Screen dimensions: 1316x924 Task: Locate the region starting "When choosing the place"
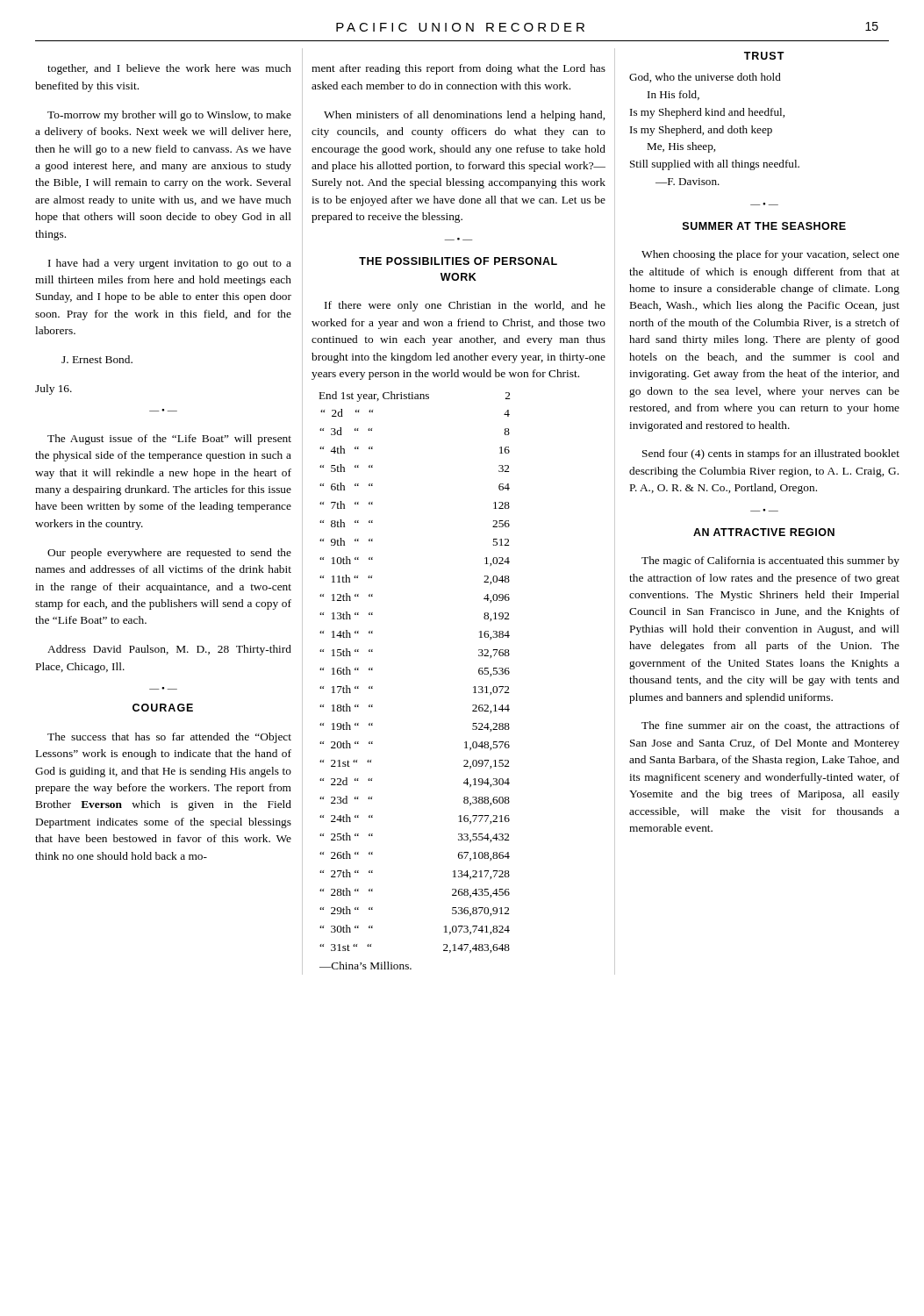click(764, 371)
